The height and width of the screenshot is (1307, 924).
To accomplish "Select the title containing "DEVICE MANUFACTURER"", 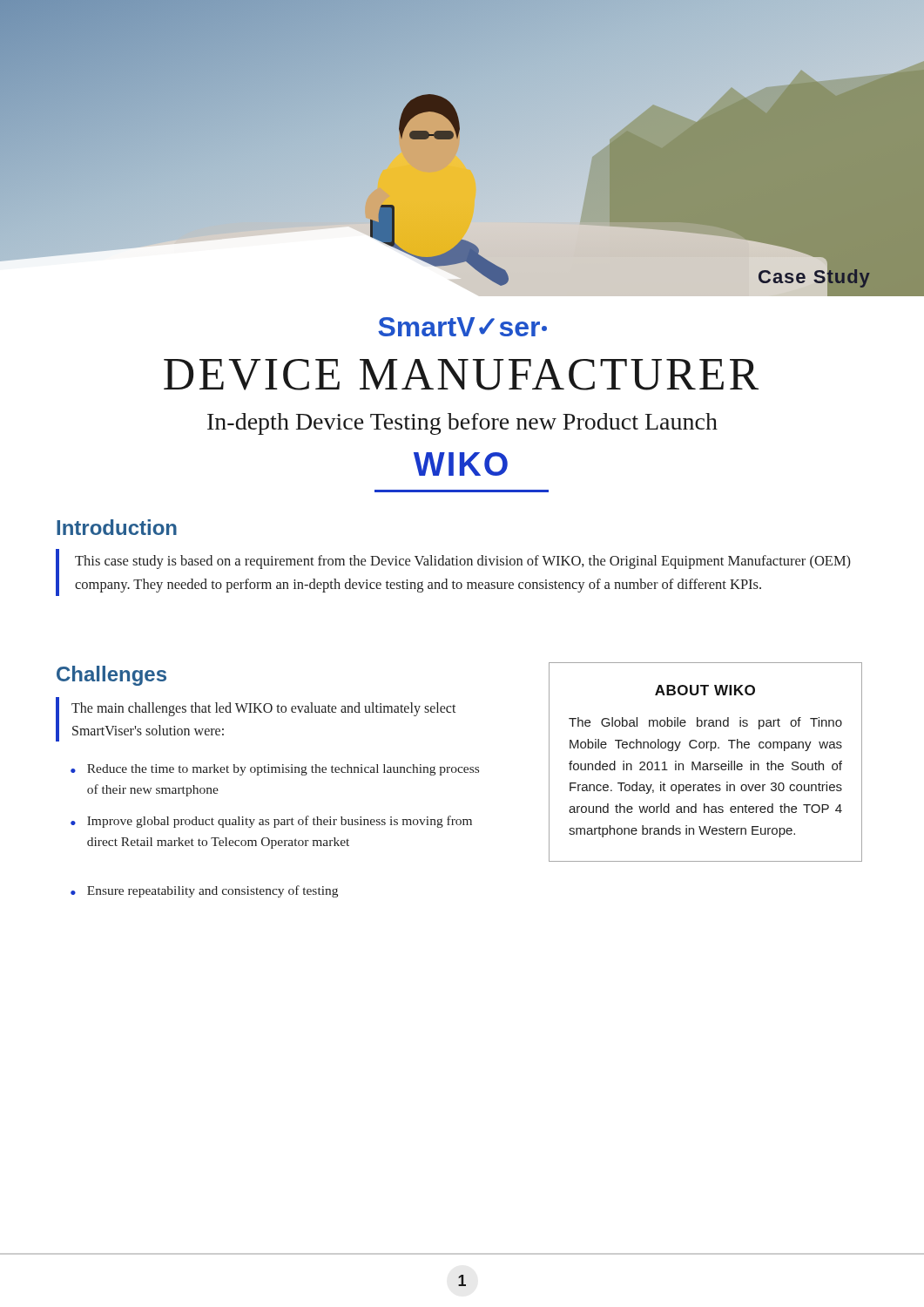I will coord(462,374).
